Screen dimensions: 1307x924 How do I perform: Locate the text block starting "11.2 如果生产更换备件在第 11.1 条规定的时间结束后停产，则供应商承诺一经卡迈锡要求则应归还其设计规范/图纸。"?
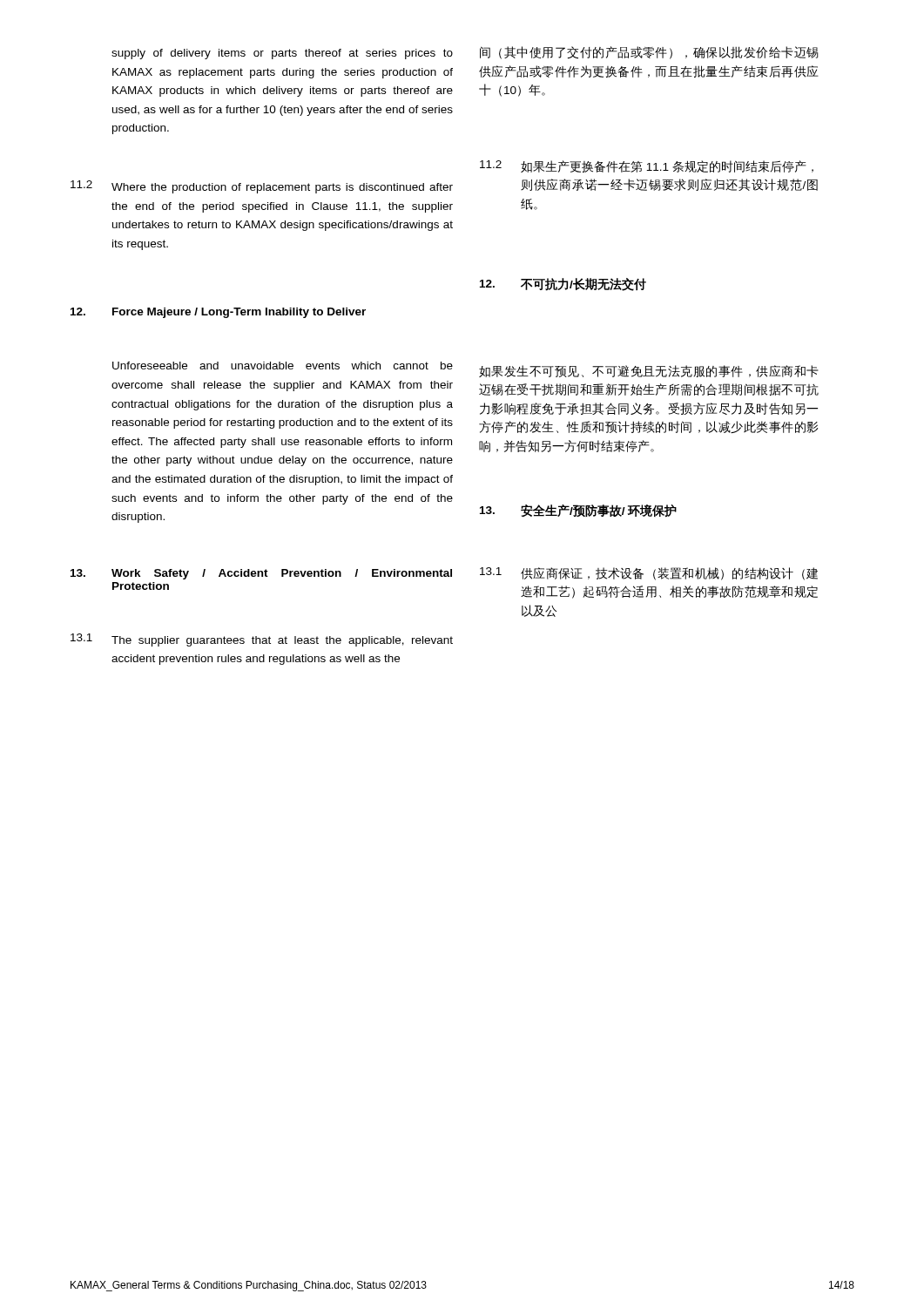(x=649, y=192)
